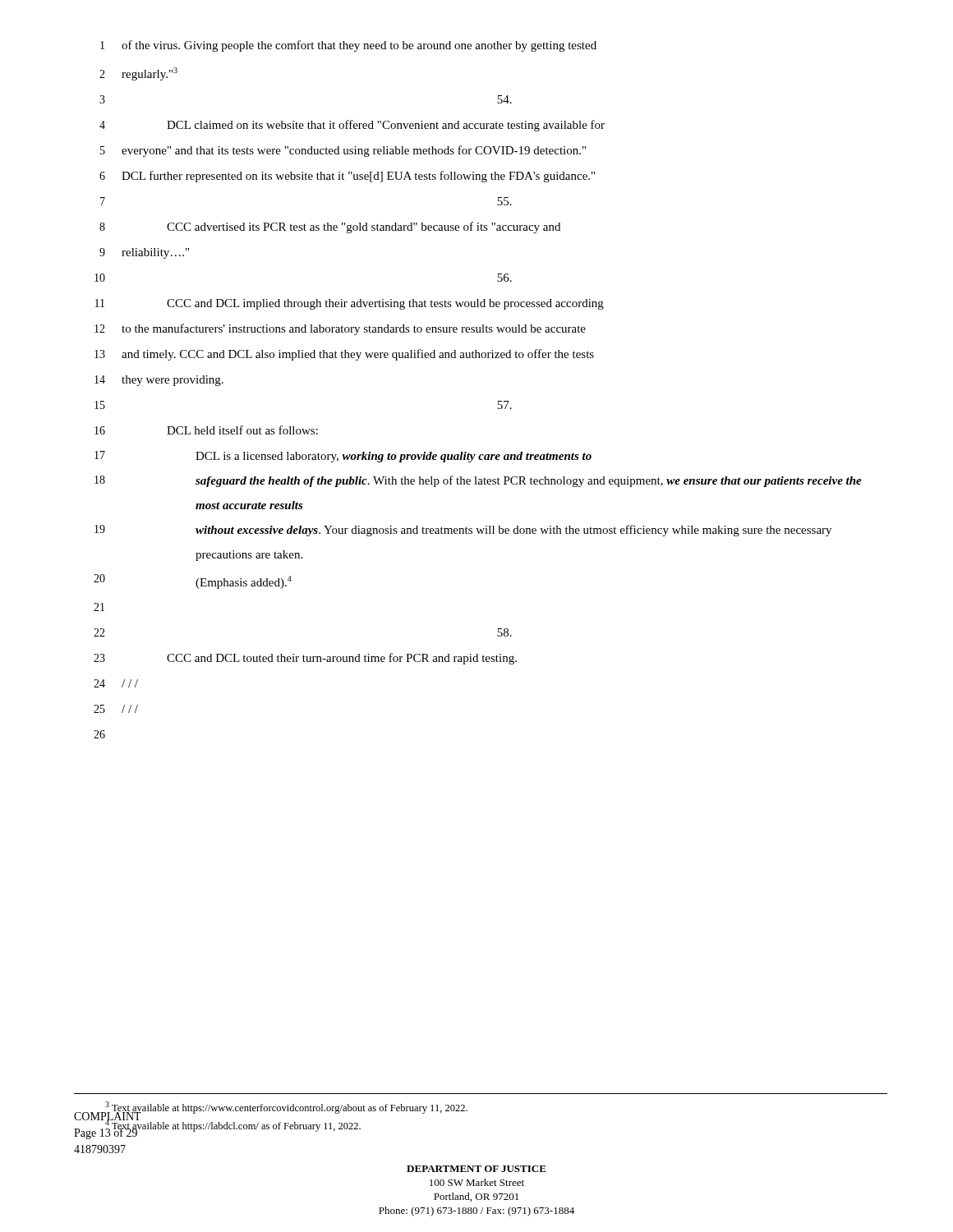Screen dimensions: 1232x953
Task: Find the element starting "15 57."
Action: click(x=102, y=405)
